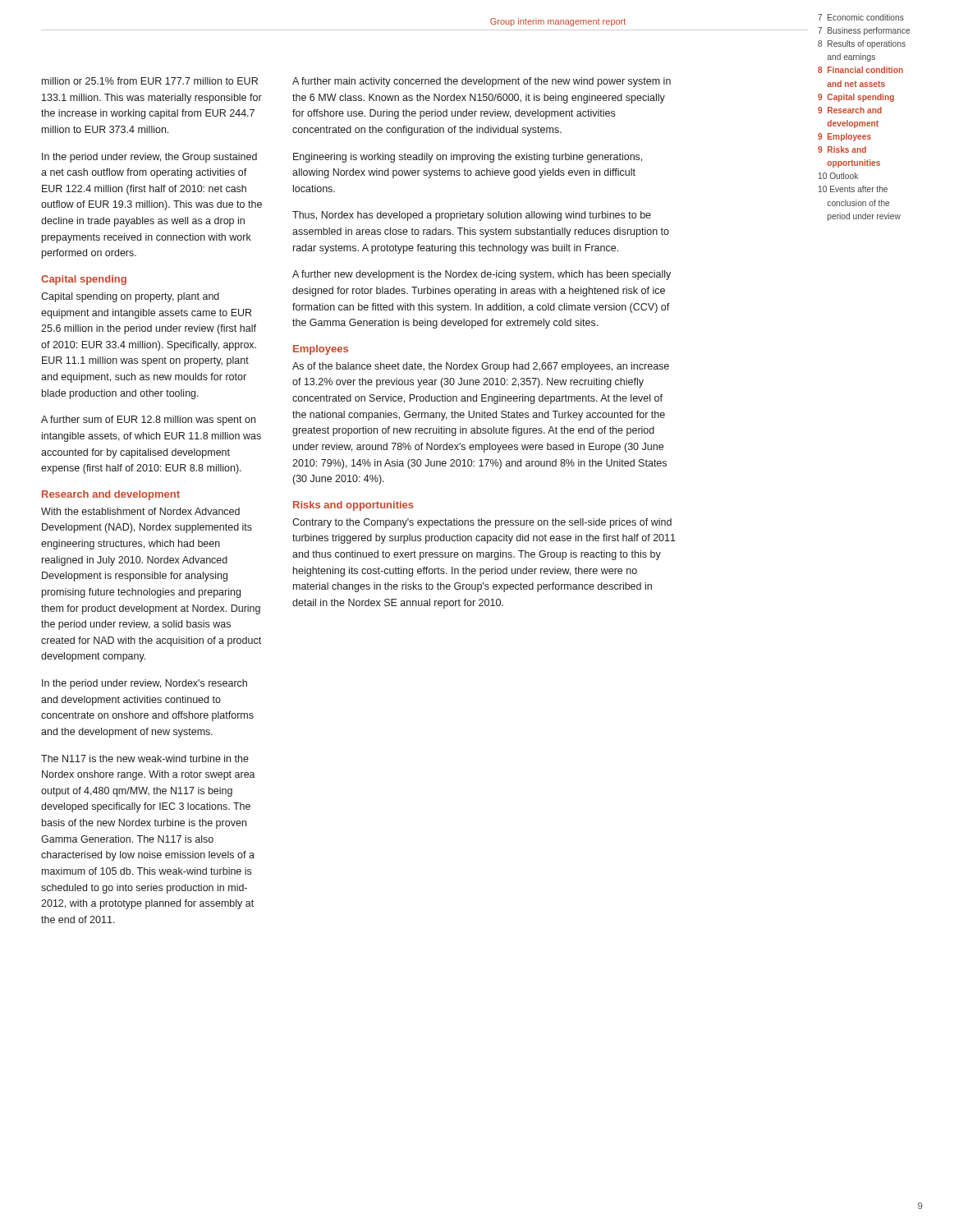Click on the text block containing "A further new development is the Nordex"

point(482,299)
